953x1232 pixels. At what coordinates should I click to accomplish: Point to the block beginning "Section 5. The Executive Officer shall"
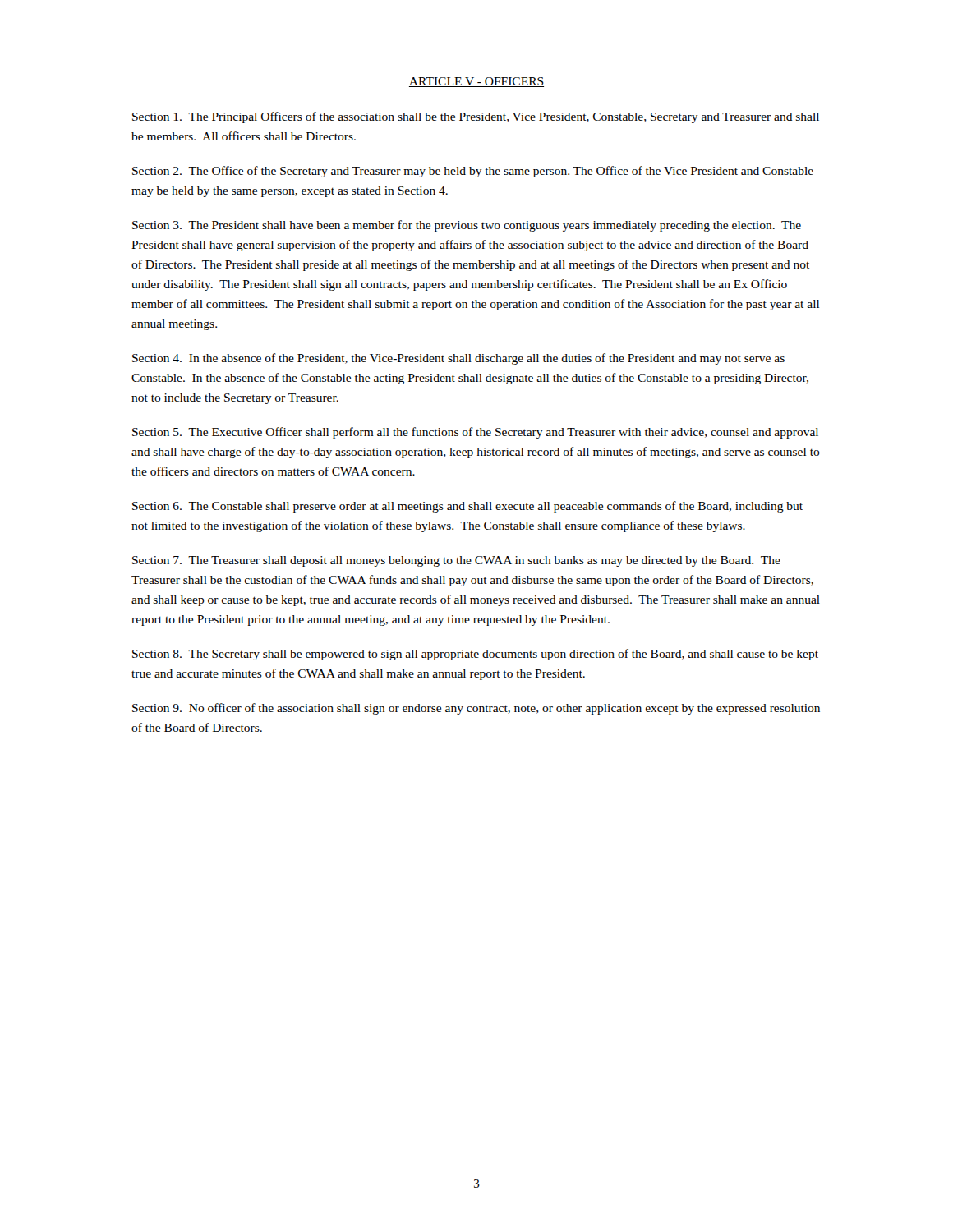pos(476,452)
